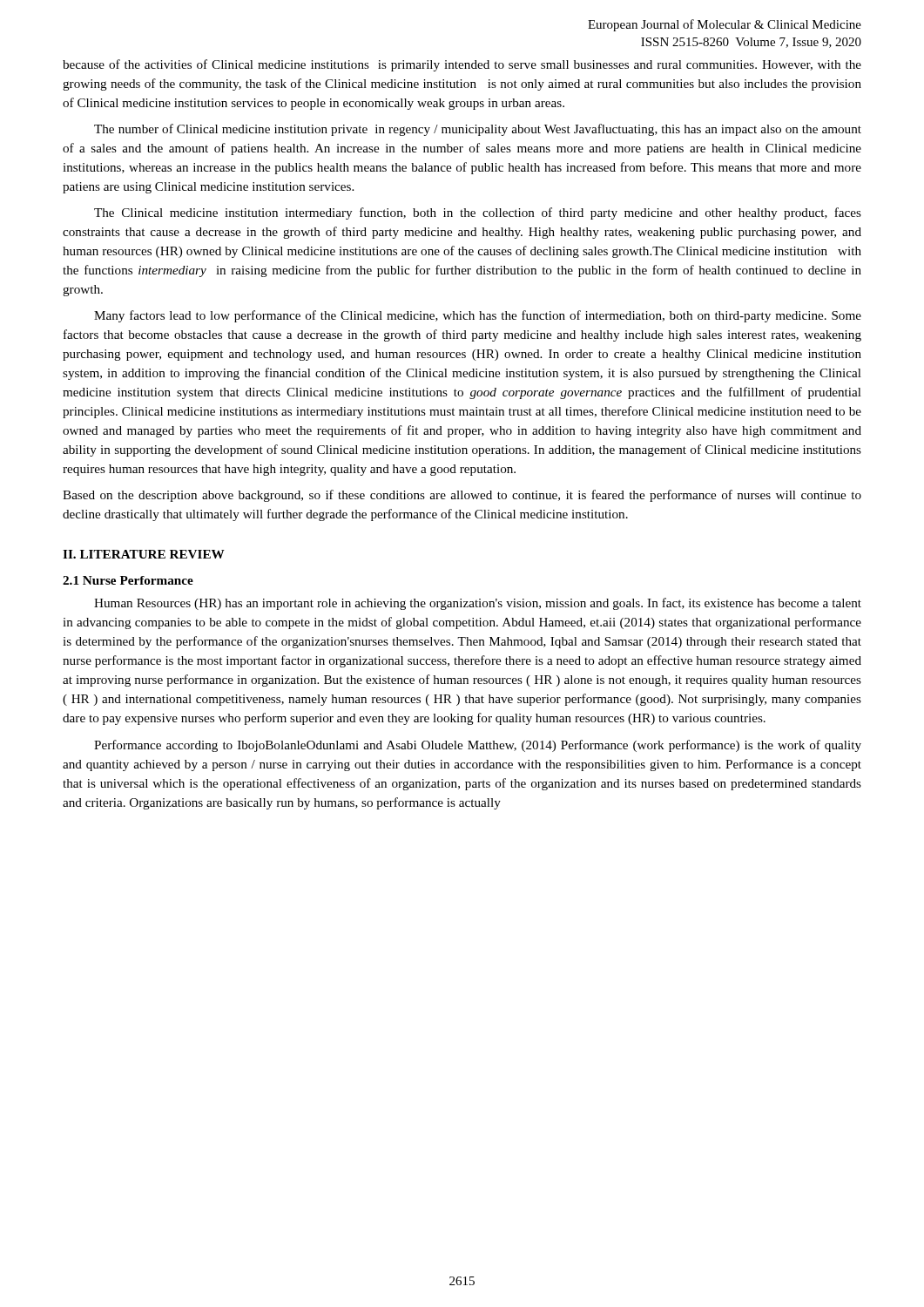Select the text block containing "because of the activities of"
Viewport: 924px width, 1307px height.
click(462, 83)
